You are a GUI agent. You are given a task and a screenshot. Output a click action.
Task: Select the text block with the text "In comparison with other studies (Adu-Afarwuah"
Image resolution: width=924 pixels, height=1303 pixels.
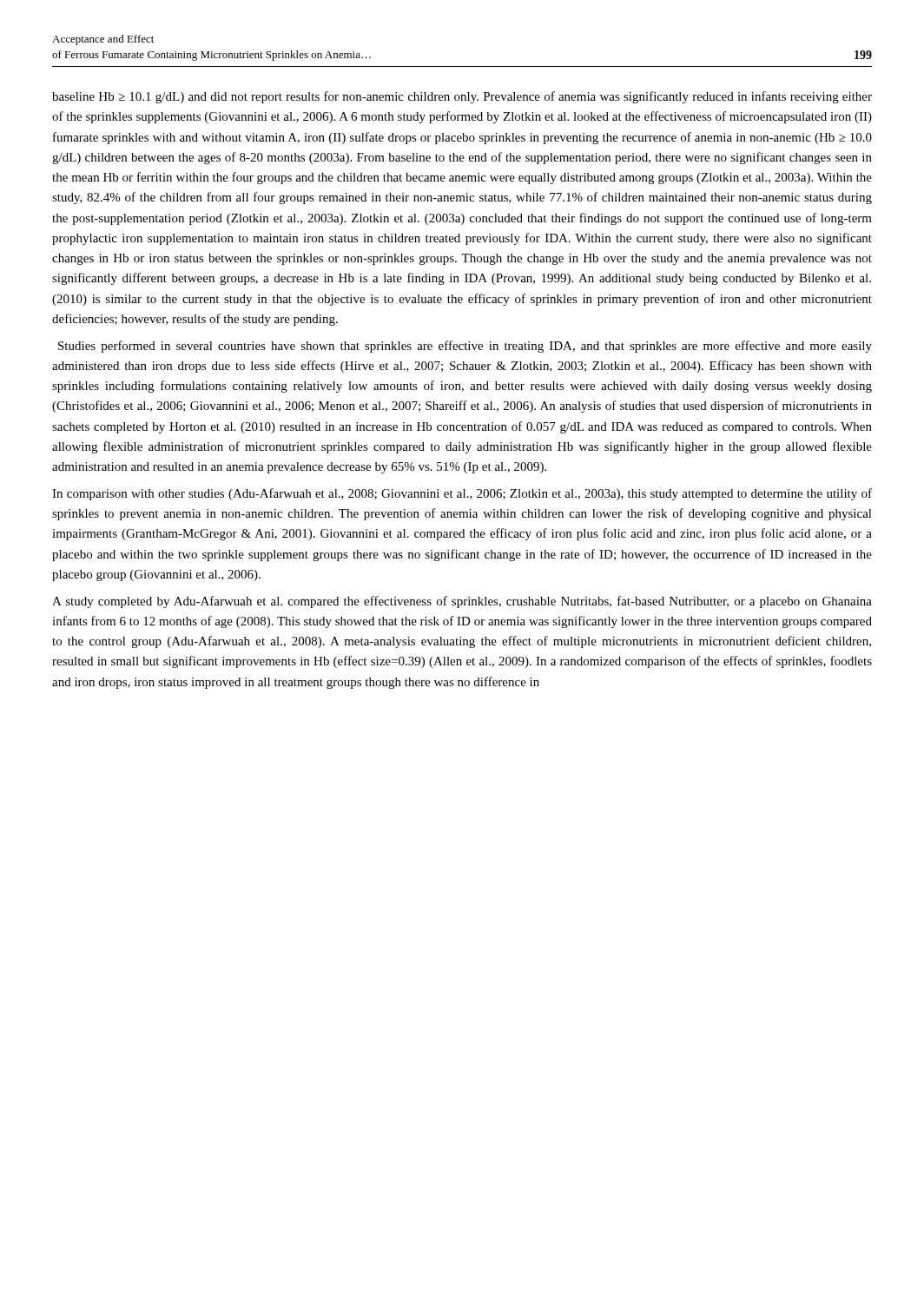pyautogui.click(x=462, y=534)
